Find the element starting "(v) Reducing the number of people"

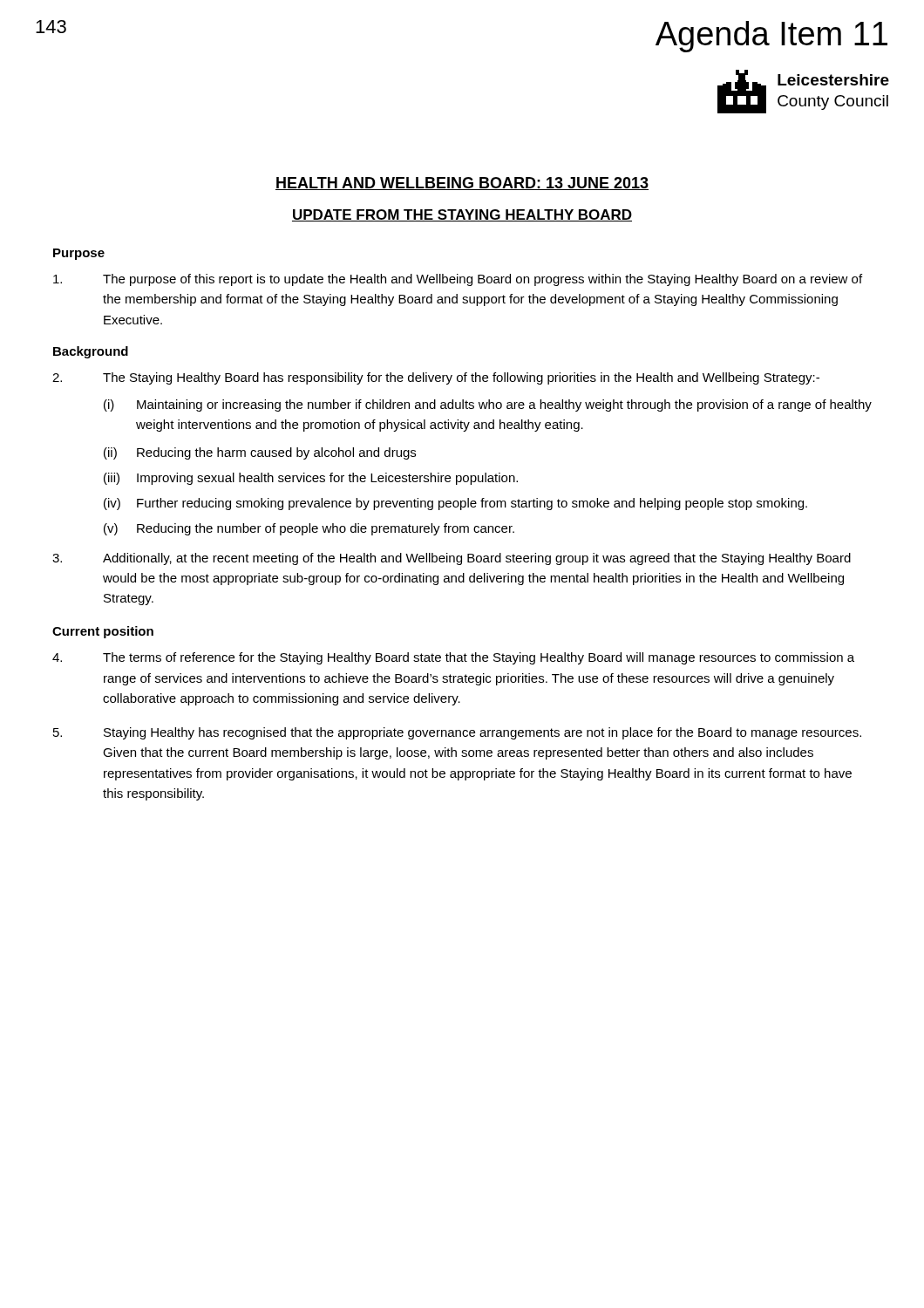click(x=309, y=528)
